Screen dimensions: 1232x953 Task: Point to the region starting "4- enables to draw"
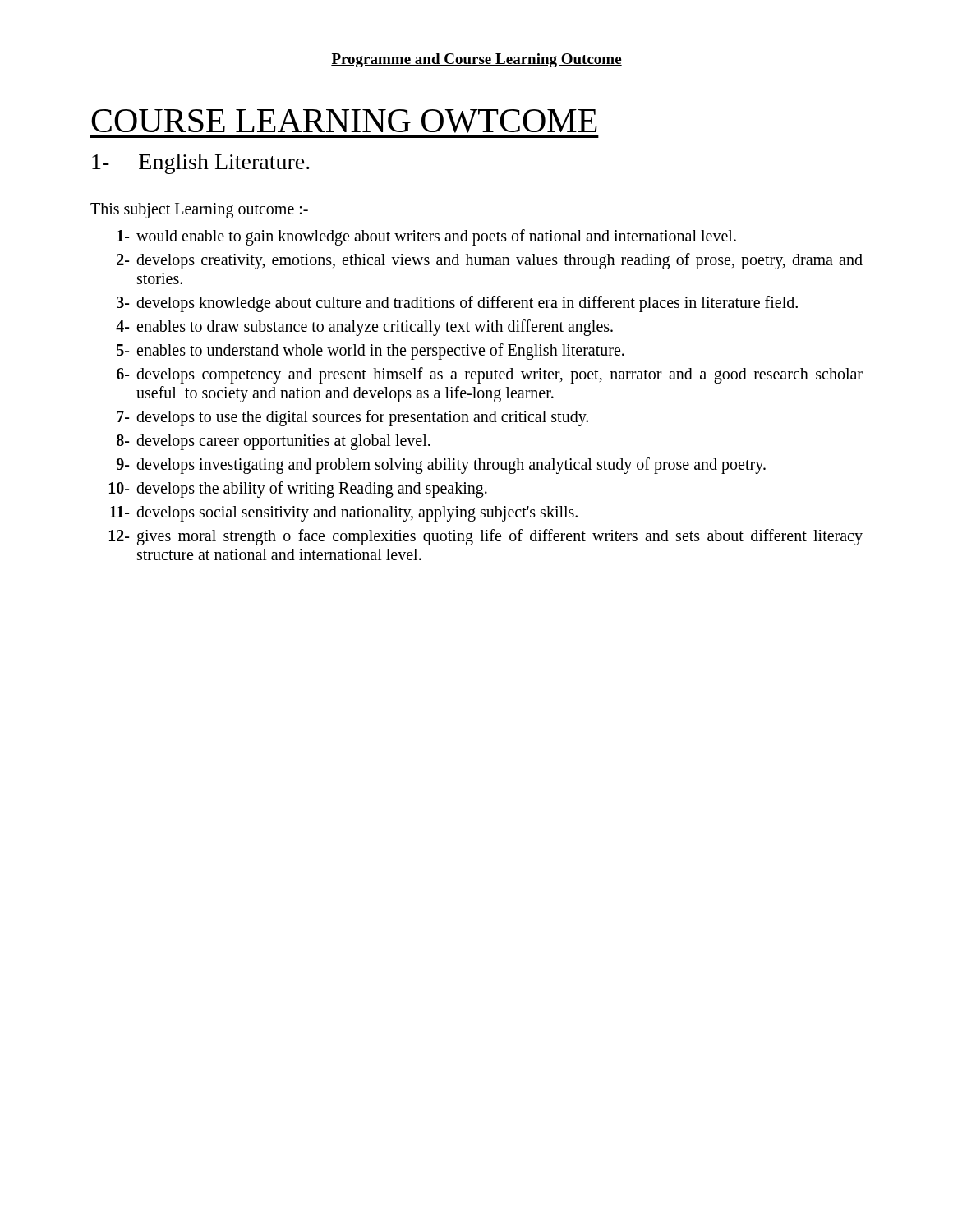[x=476, y=326]
